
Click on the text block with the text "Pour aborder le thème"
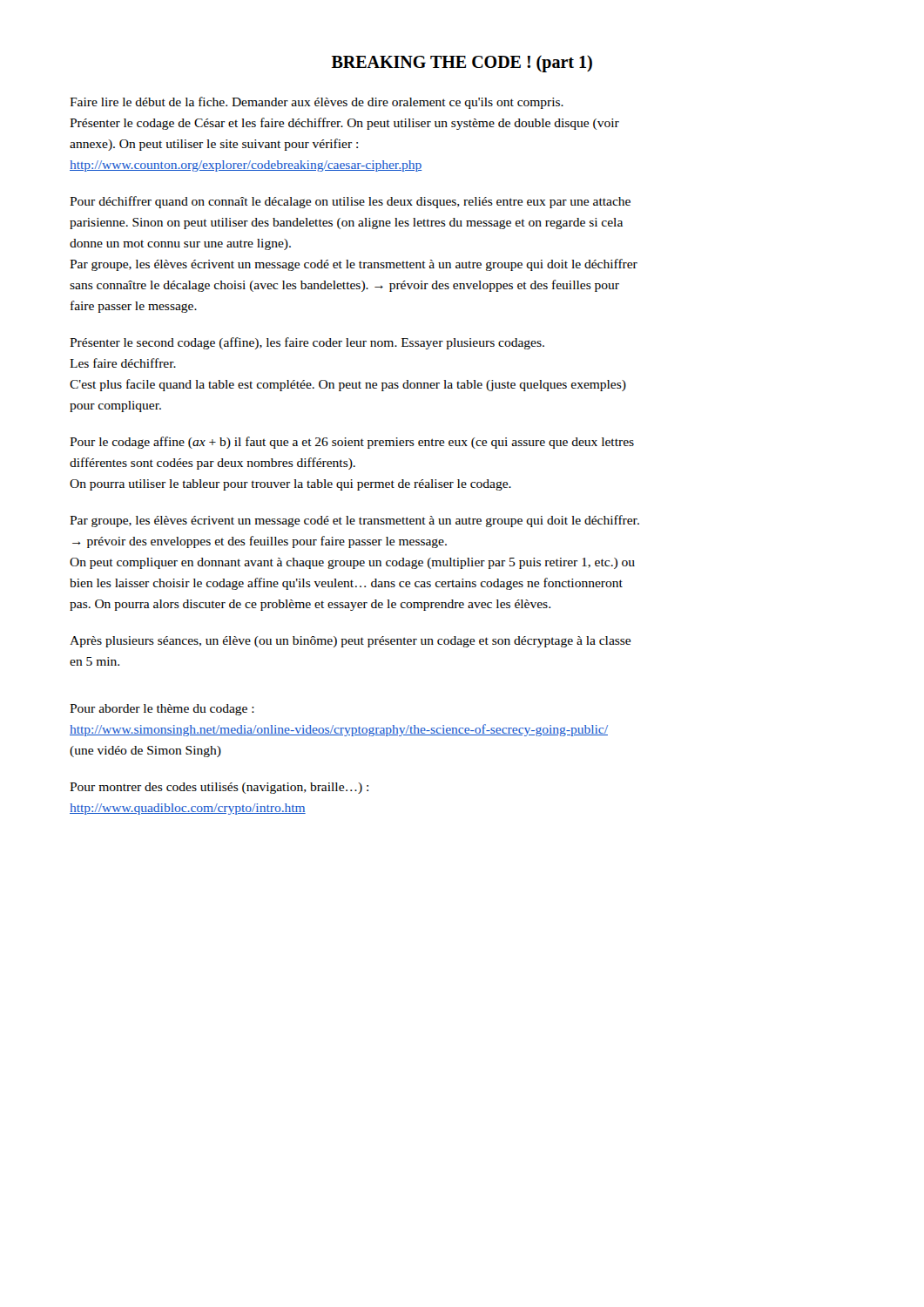339,729
